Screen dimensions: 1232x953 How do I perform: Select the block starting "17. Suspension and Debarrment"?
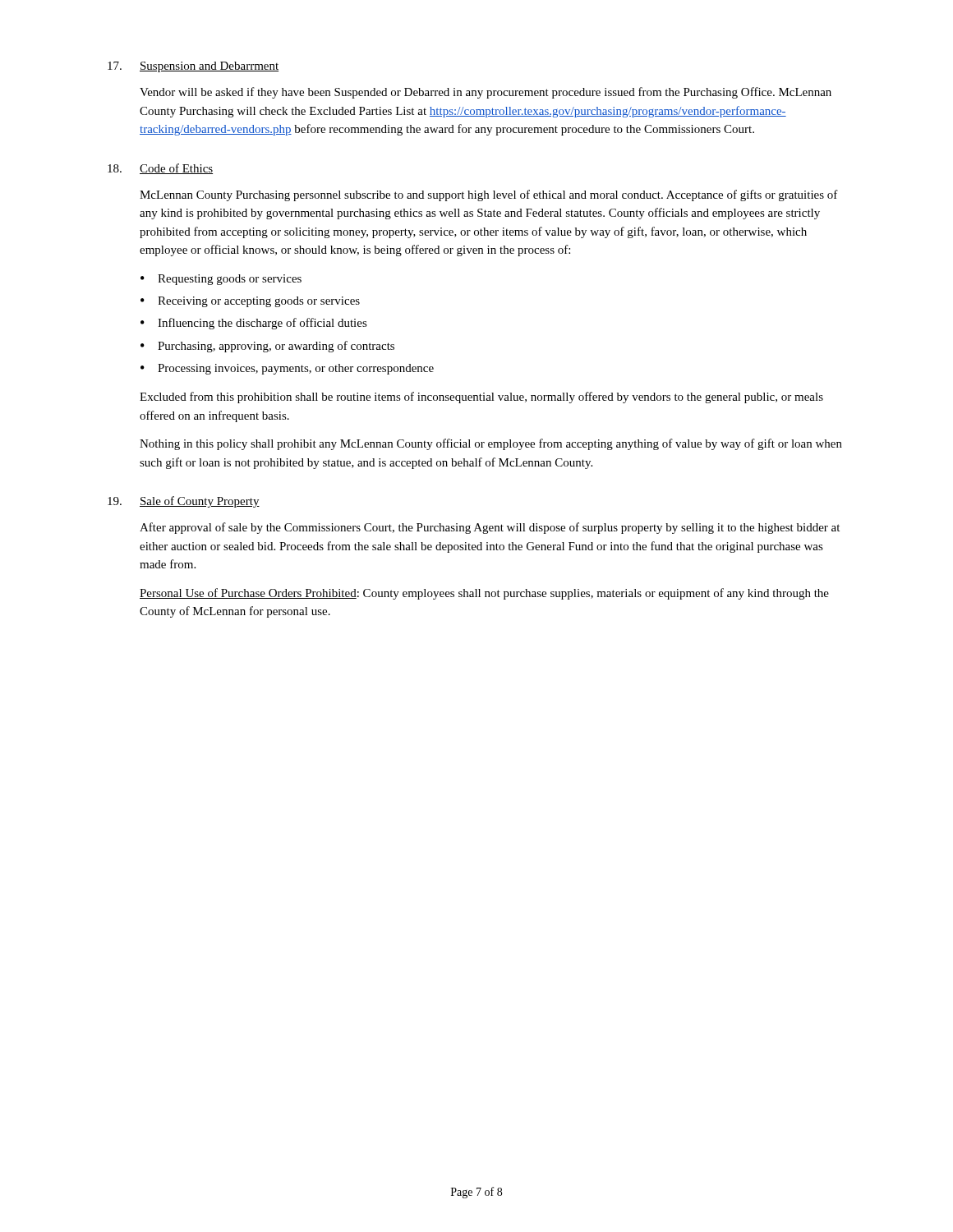pos(193,66)
